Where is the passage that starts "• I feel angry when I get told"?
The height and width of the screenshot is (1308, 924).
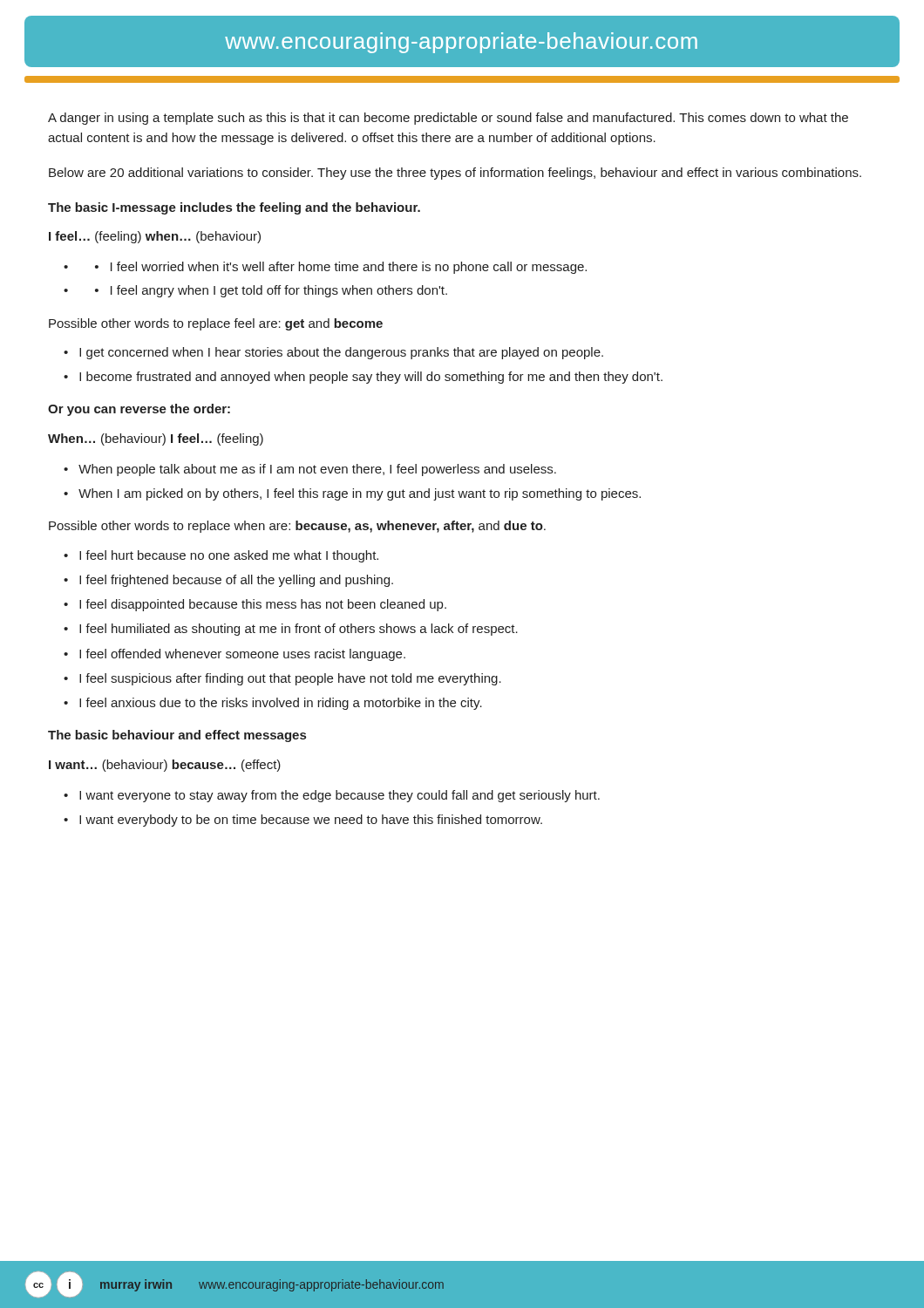(271, 291)
